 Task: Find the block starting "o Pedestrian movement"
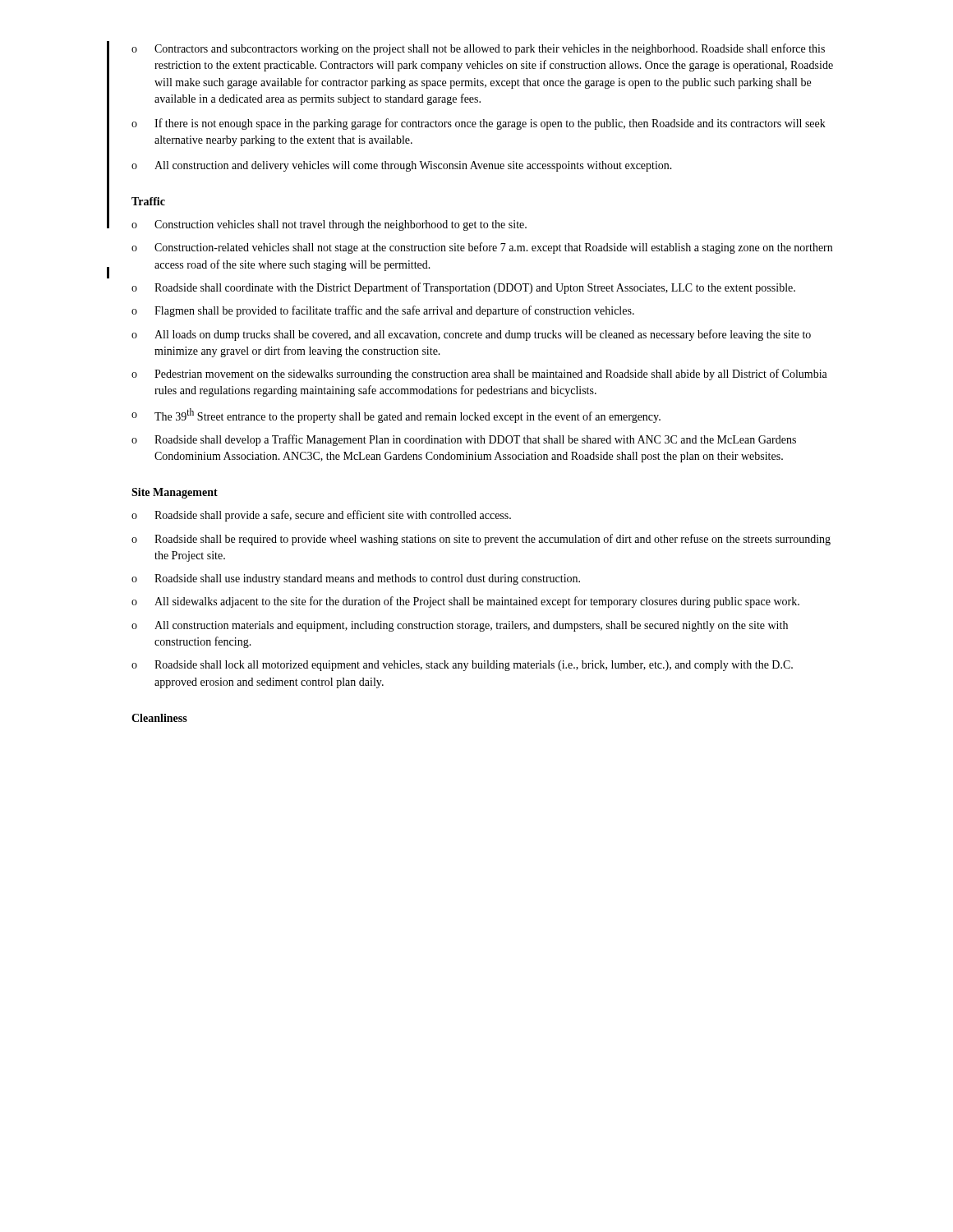coord(485,383)
